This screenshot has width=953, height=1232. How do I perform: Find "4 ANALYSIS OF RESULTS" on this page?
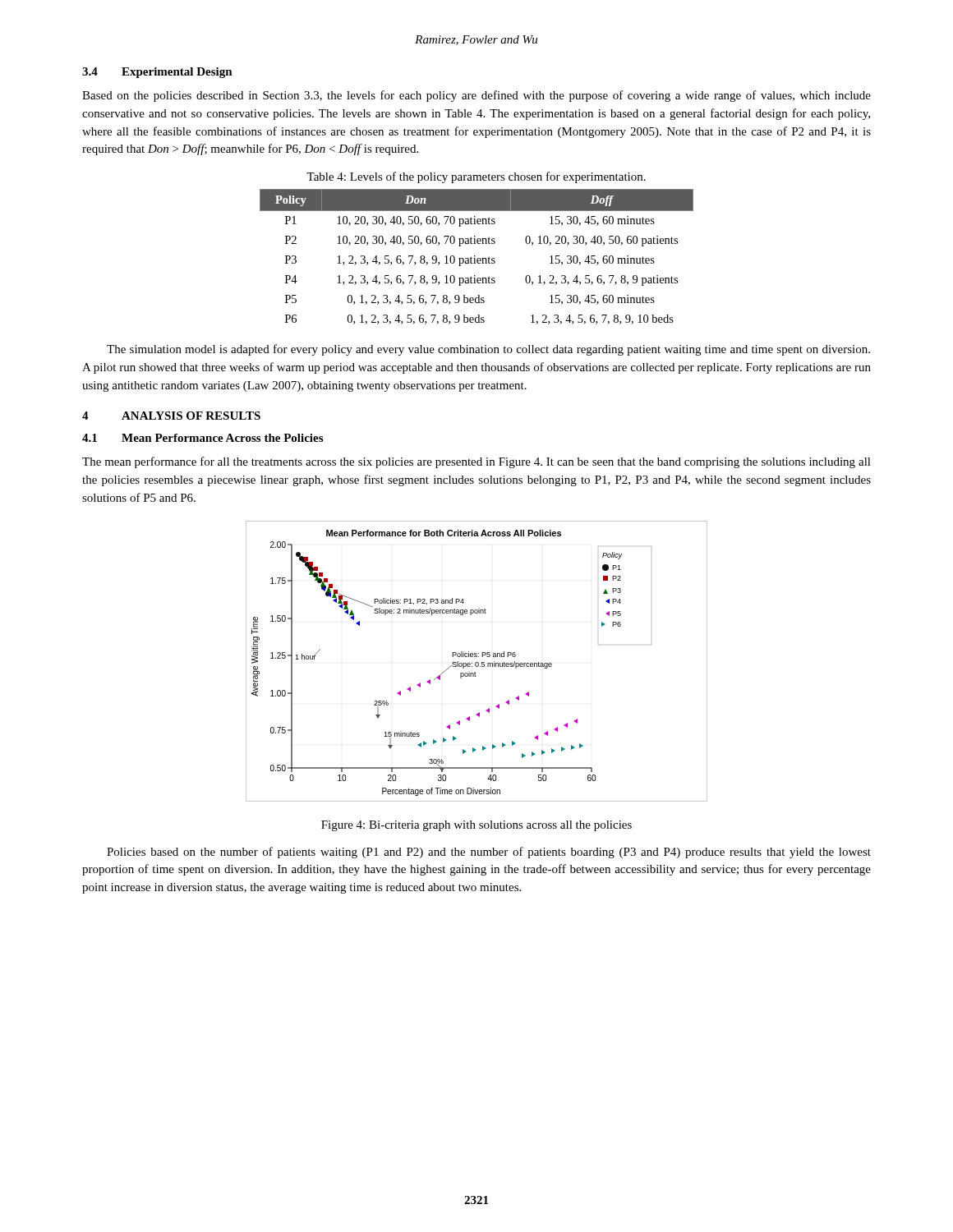point(171,416)
